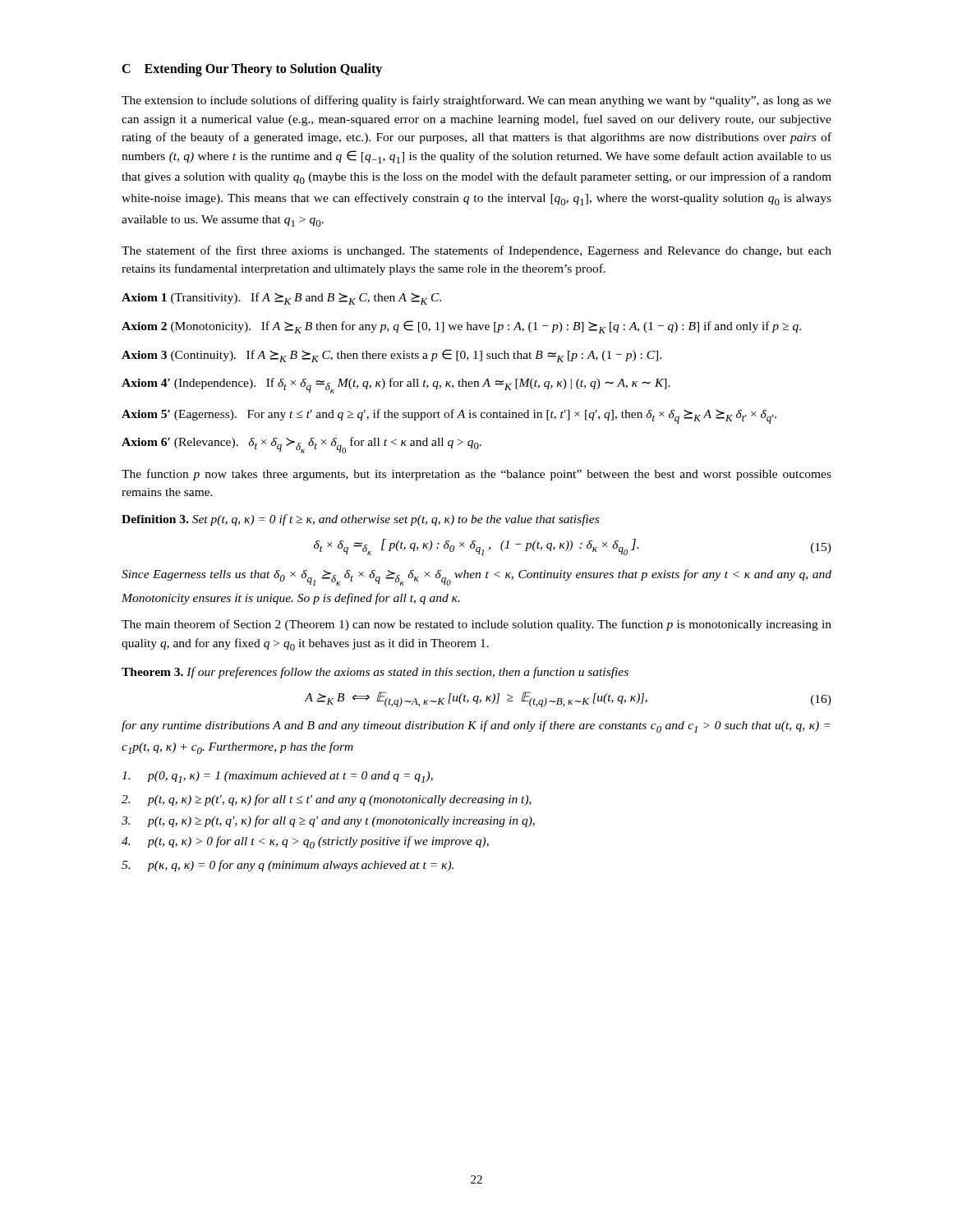The image size is (953, 1232).
Task: Find the block starting "Axiom 2 (Monotonicity). If A ⪰K B"
Action: pos(462,327)
